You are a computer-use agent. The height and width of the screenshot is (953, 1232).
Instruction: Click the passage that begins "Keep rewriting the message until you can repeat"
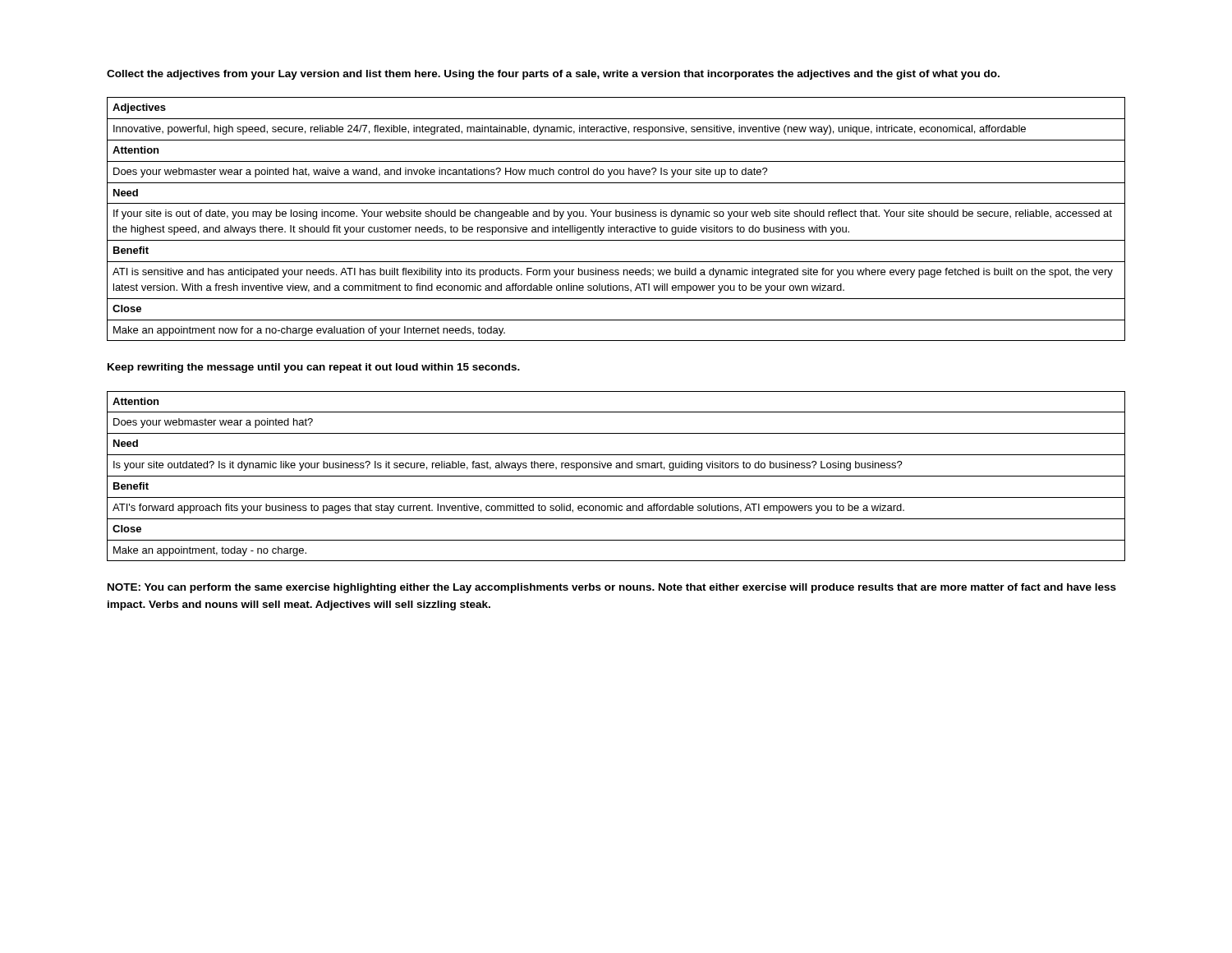313,367
